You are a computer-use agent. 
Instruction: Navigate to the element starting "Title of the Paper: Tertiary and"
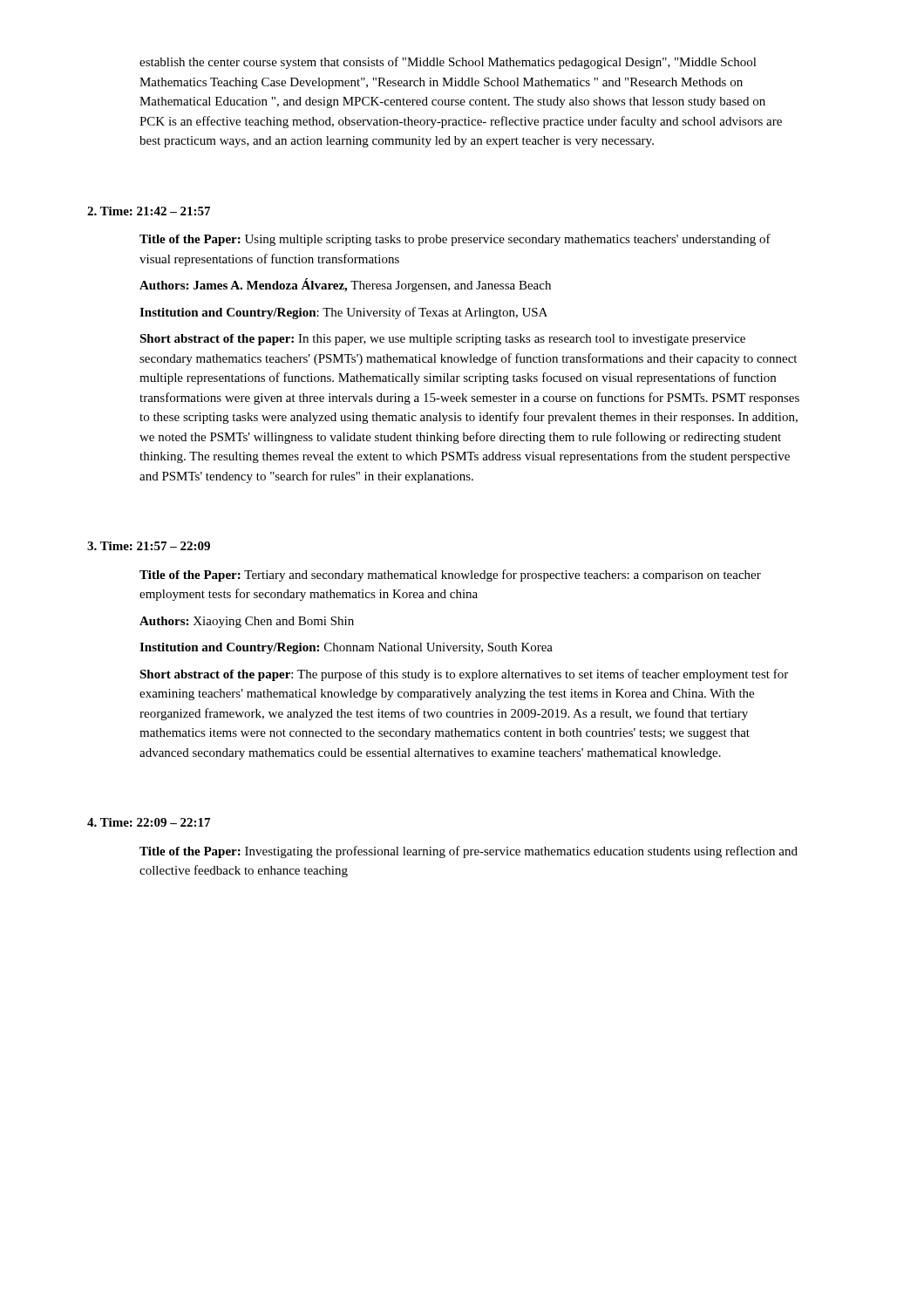[x=471, y=584]
